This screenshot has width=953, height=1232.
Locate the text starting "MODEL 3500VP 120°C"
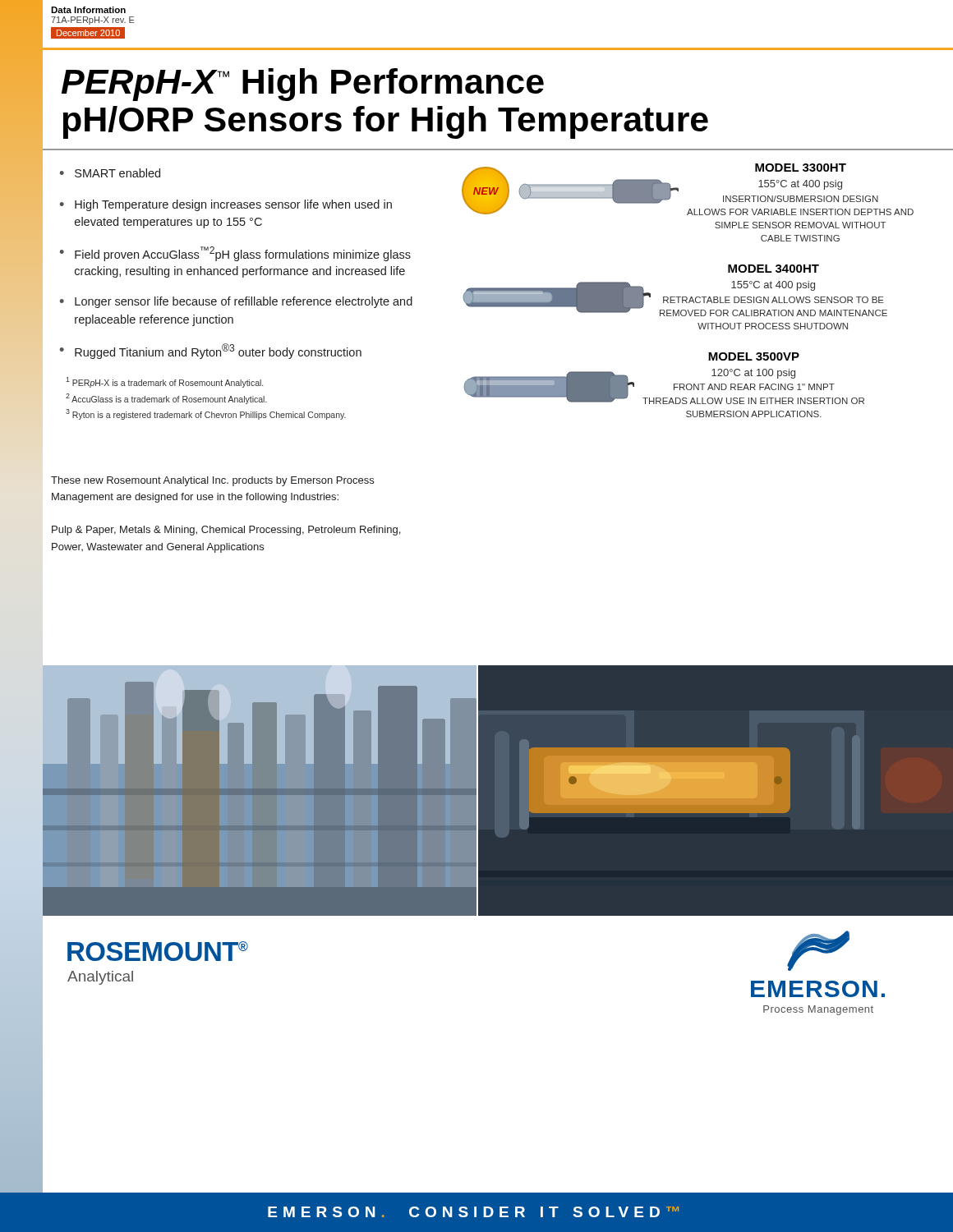coord(754,384)
